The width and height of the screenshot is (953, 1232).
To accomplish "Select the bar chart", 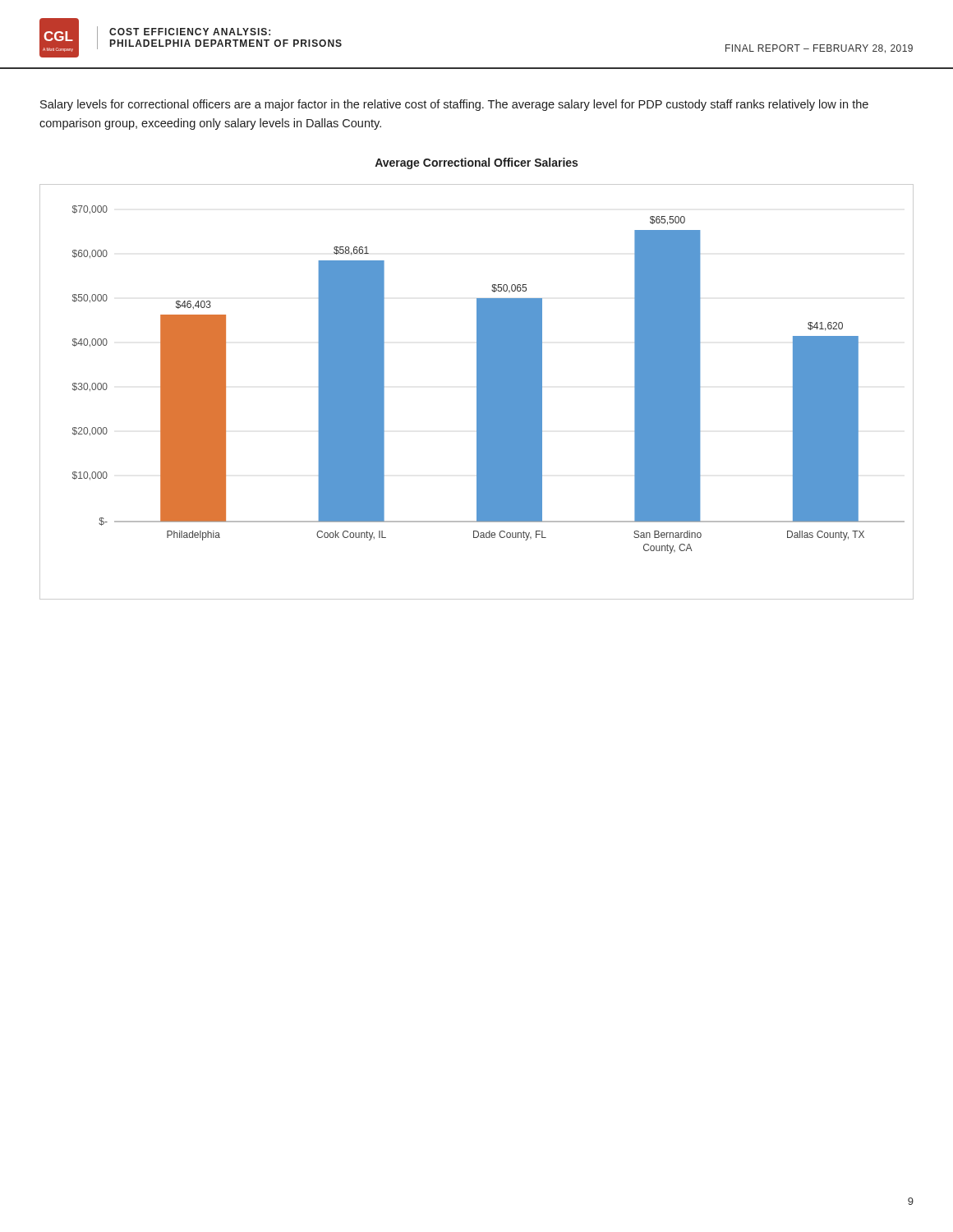I will (476, 392).
